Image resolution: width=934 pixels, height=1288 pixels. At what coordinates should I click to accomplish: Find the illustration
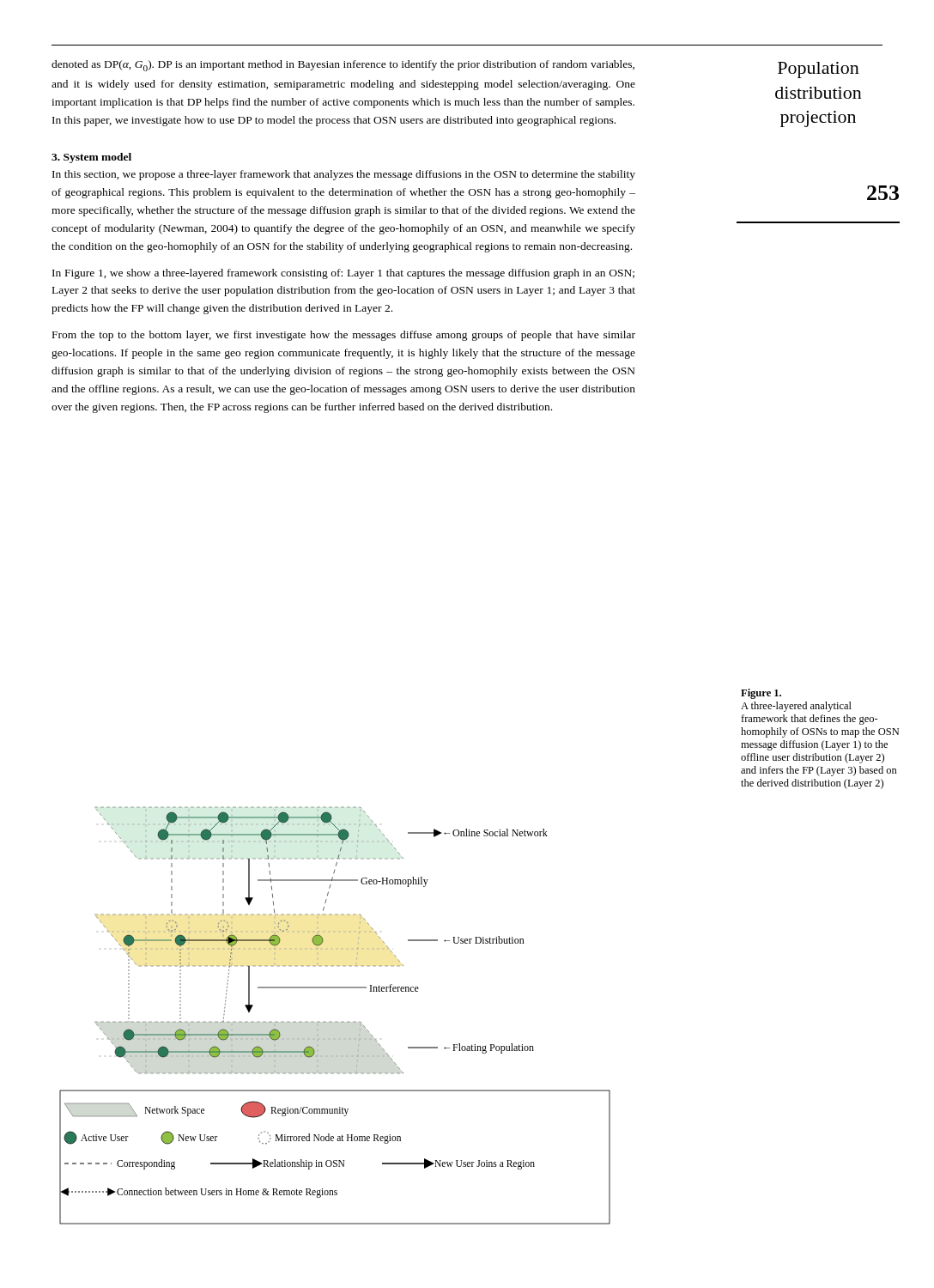click(x=339, y=1005)
